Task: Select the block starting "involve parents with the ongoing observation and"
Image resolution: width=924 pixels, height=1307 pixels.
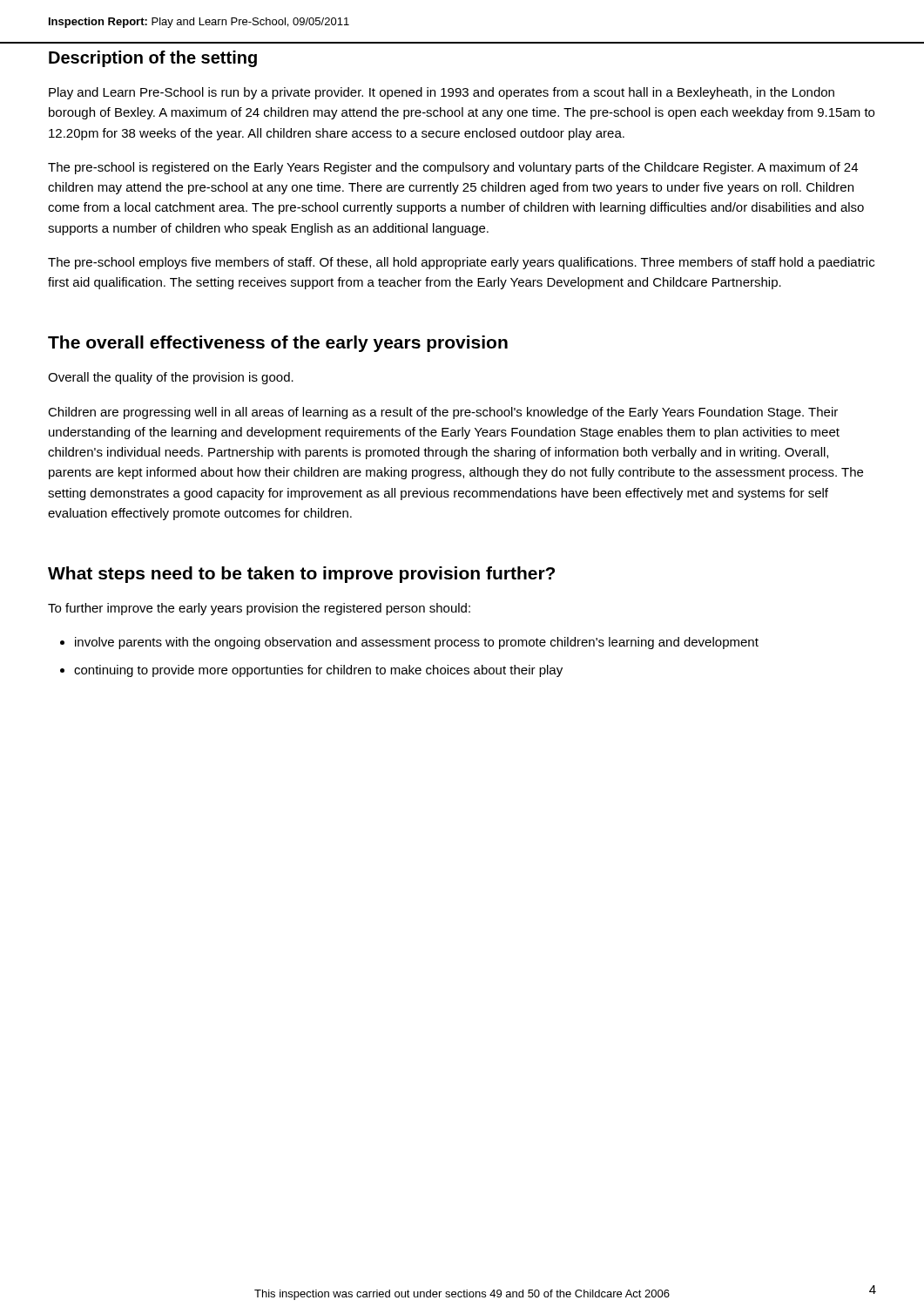Action: pyautogui.click(x=416, y=642)
